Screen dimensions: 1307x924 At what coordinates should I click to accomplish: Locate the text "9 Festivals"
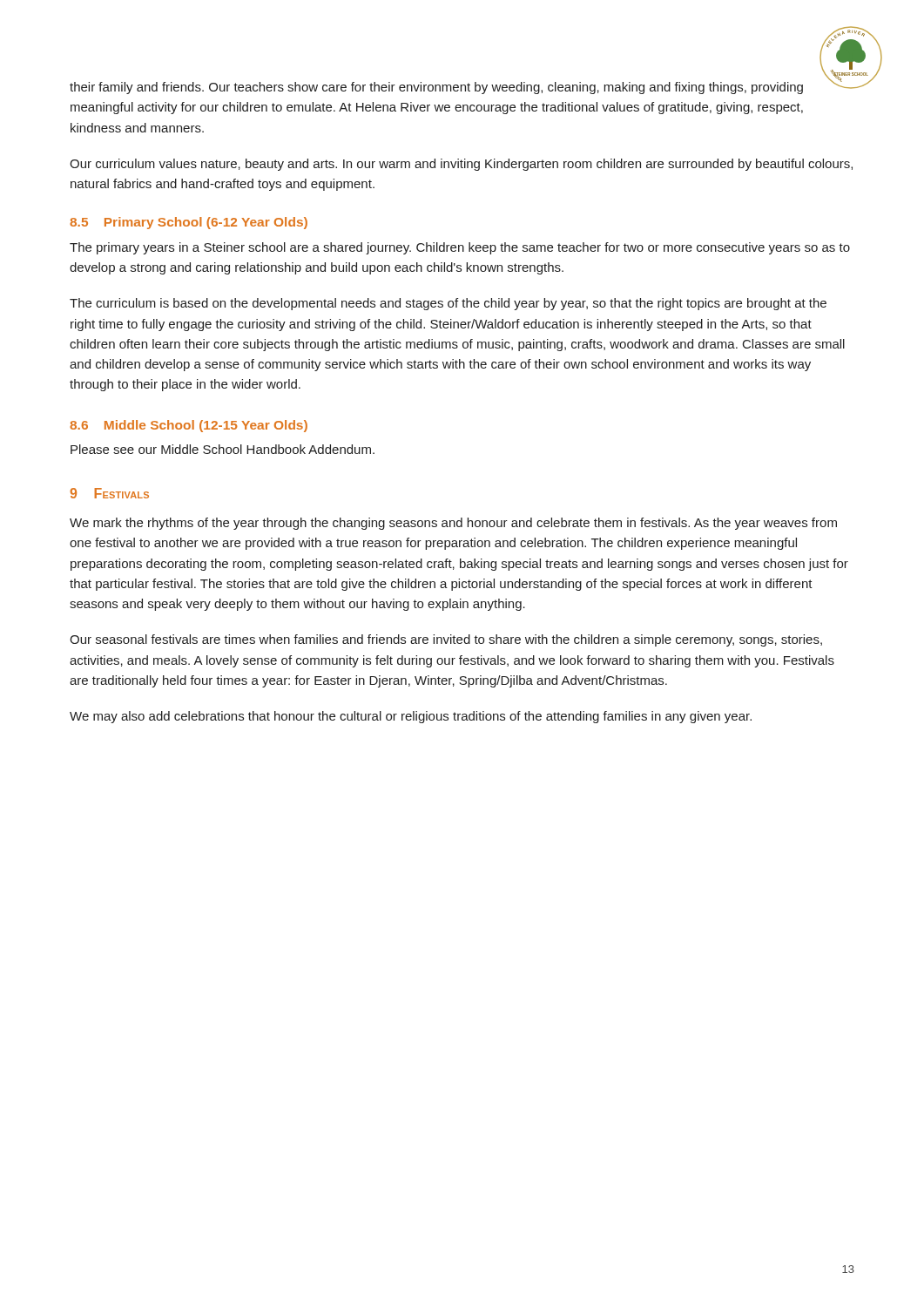[110, 493]
